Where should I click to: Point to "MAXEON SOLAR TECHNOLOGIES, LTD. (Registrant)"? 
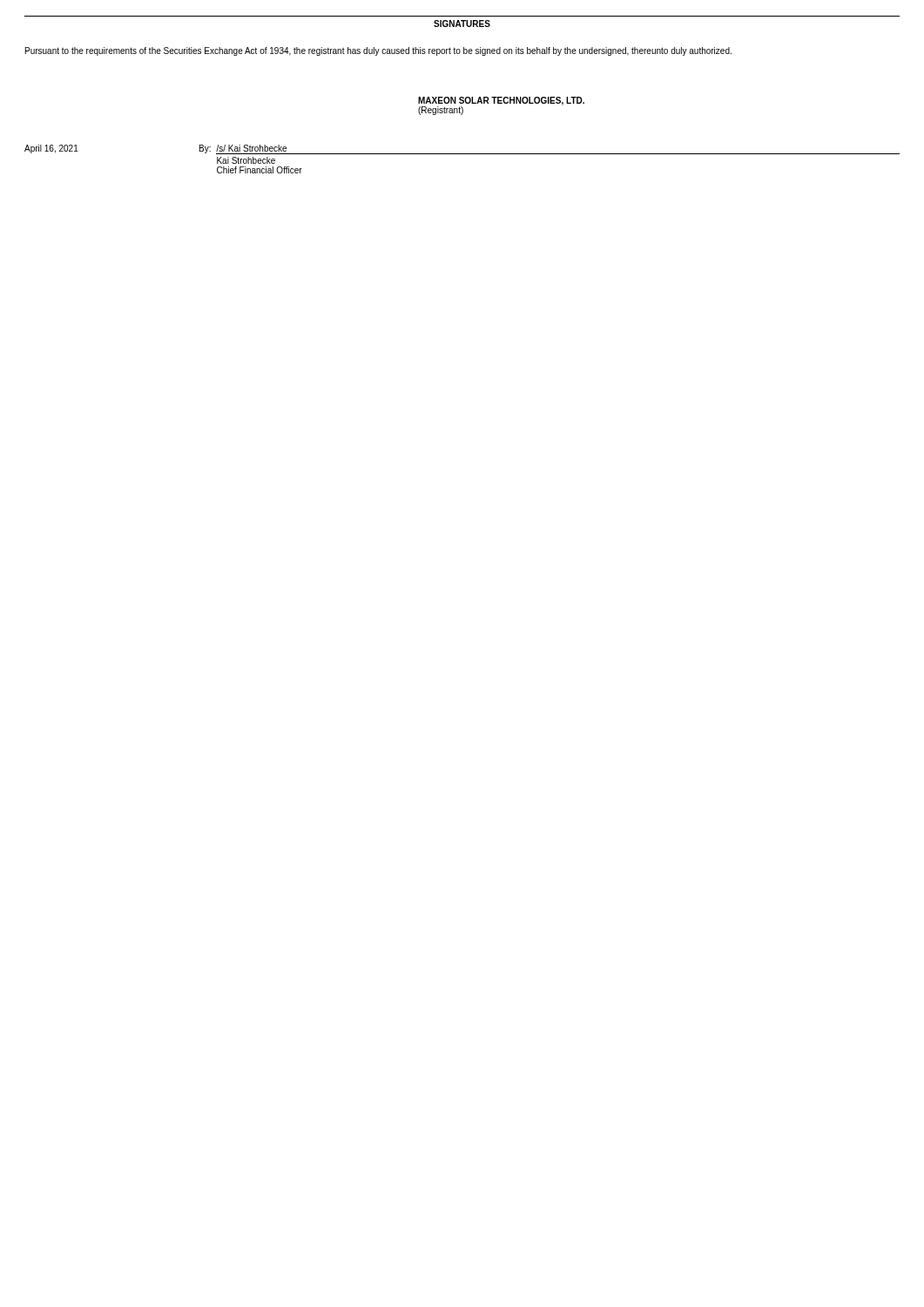tap(501, 106)
